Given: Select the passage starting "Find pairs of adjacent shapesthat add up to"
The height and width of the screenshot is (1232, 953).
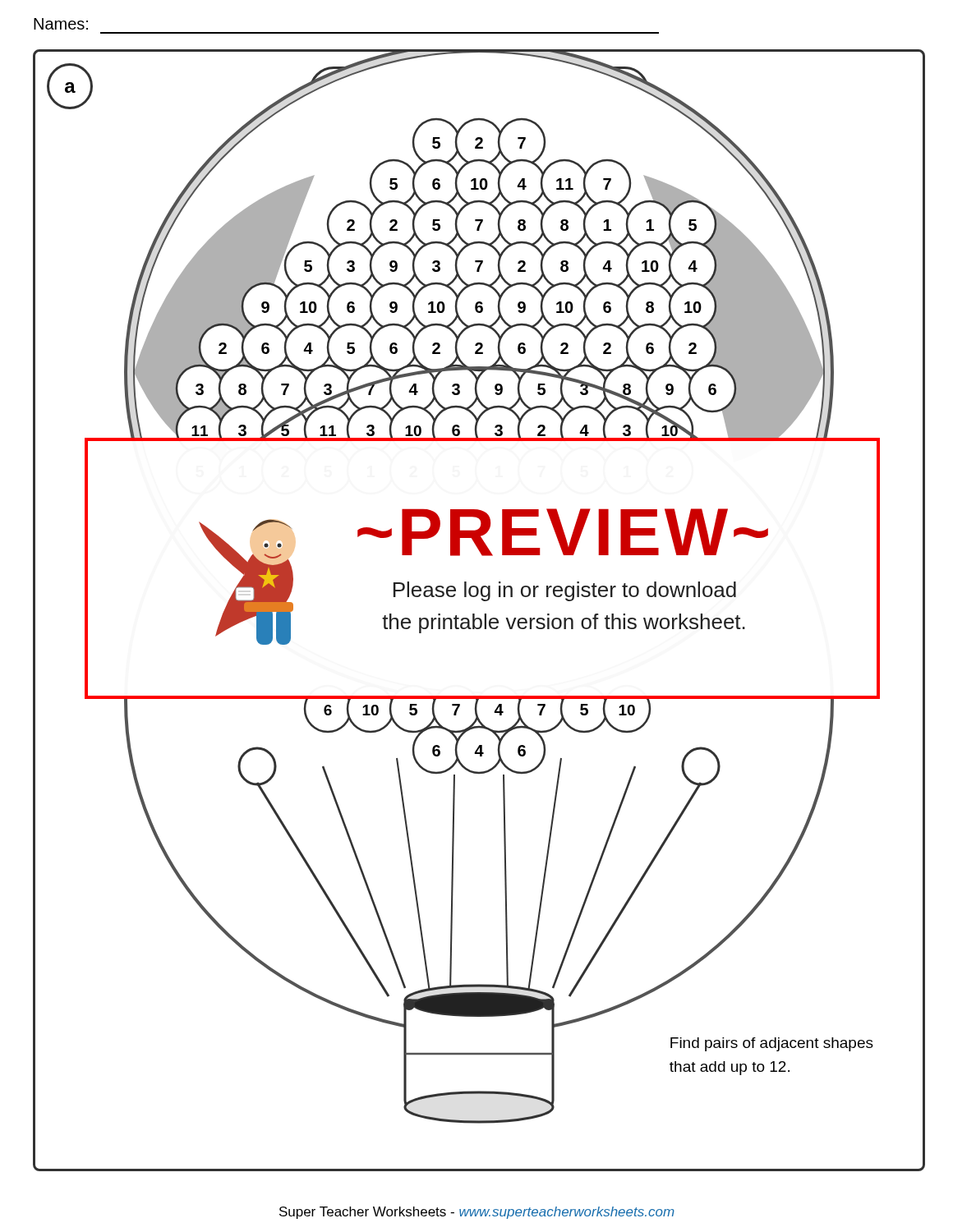Looking at the screenshot, I should pyautogui.click(x=771, y=1054).
